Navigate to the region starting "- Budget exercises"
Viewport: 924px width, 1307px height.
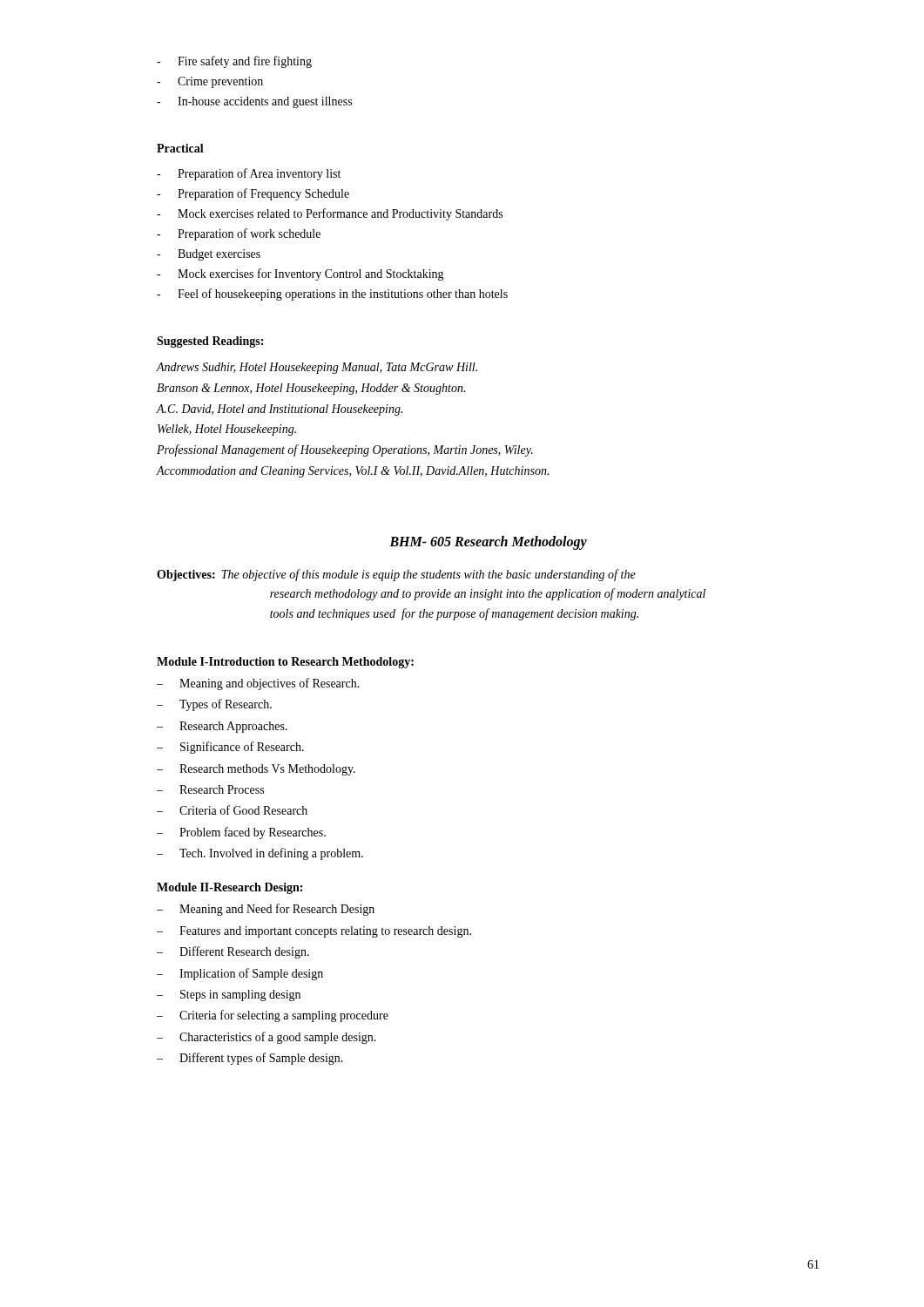tap(209, 254)
